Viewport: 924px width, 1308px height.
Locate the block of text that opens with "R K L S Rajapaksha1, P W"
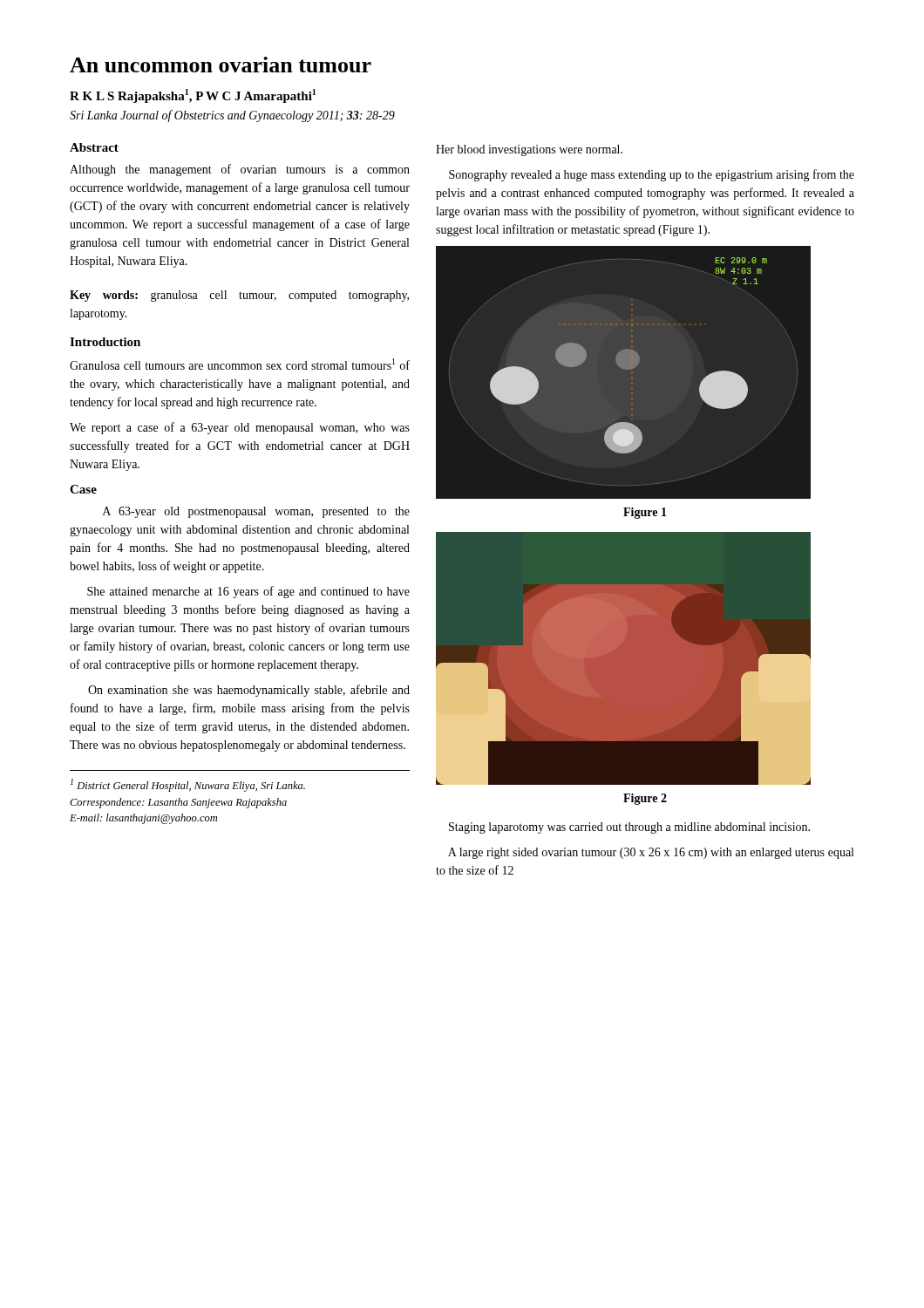(x=193, y=95)
